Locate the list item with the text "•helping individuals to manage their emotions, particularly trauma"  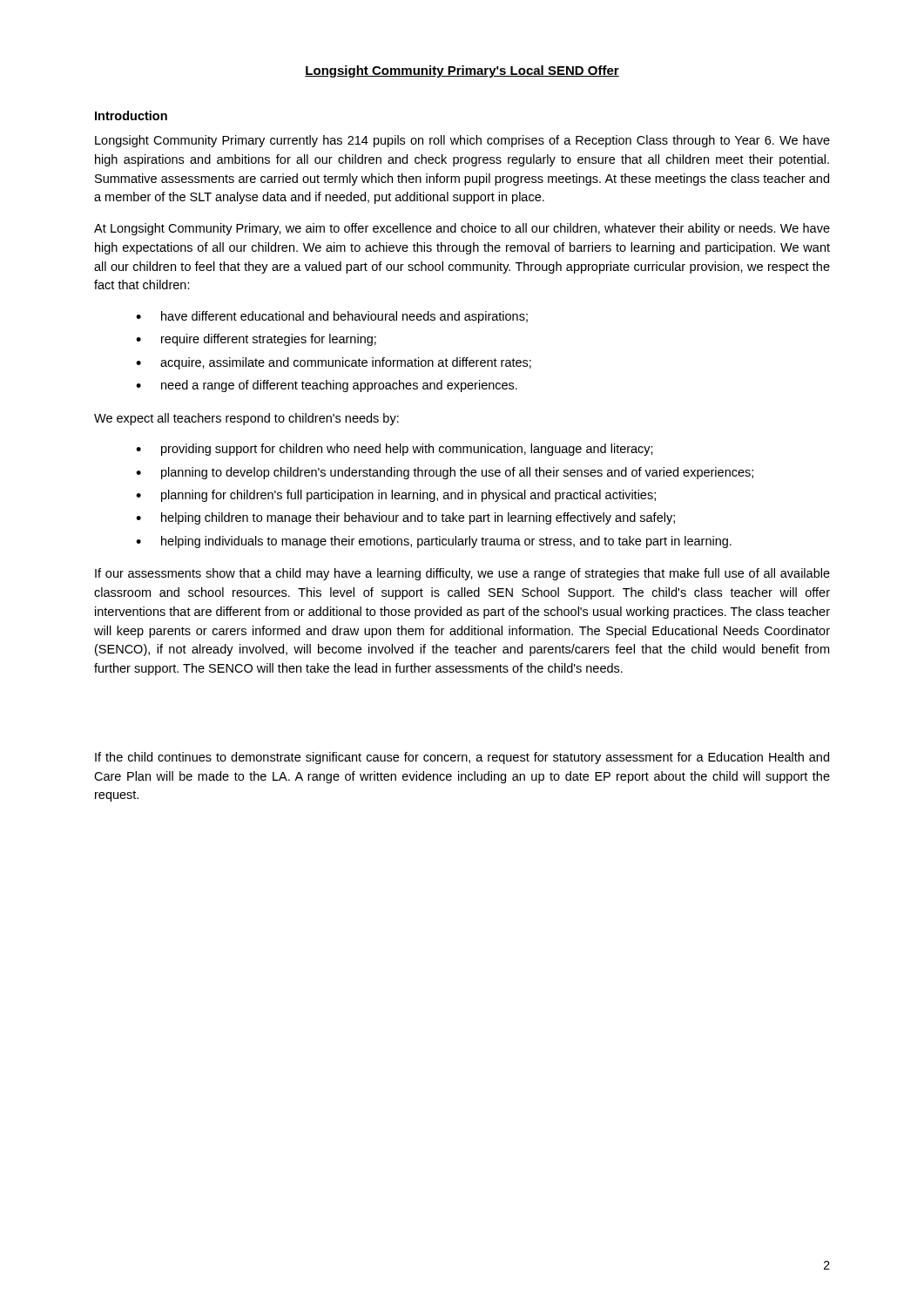(434, 542)
